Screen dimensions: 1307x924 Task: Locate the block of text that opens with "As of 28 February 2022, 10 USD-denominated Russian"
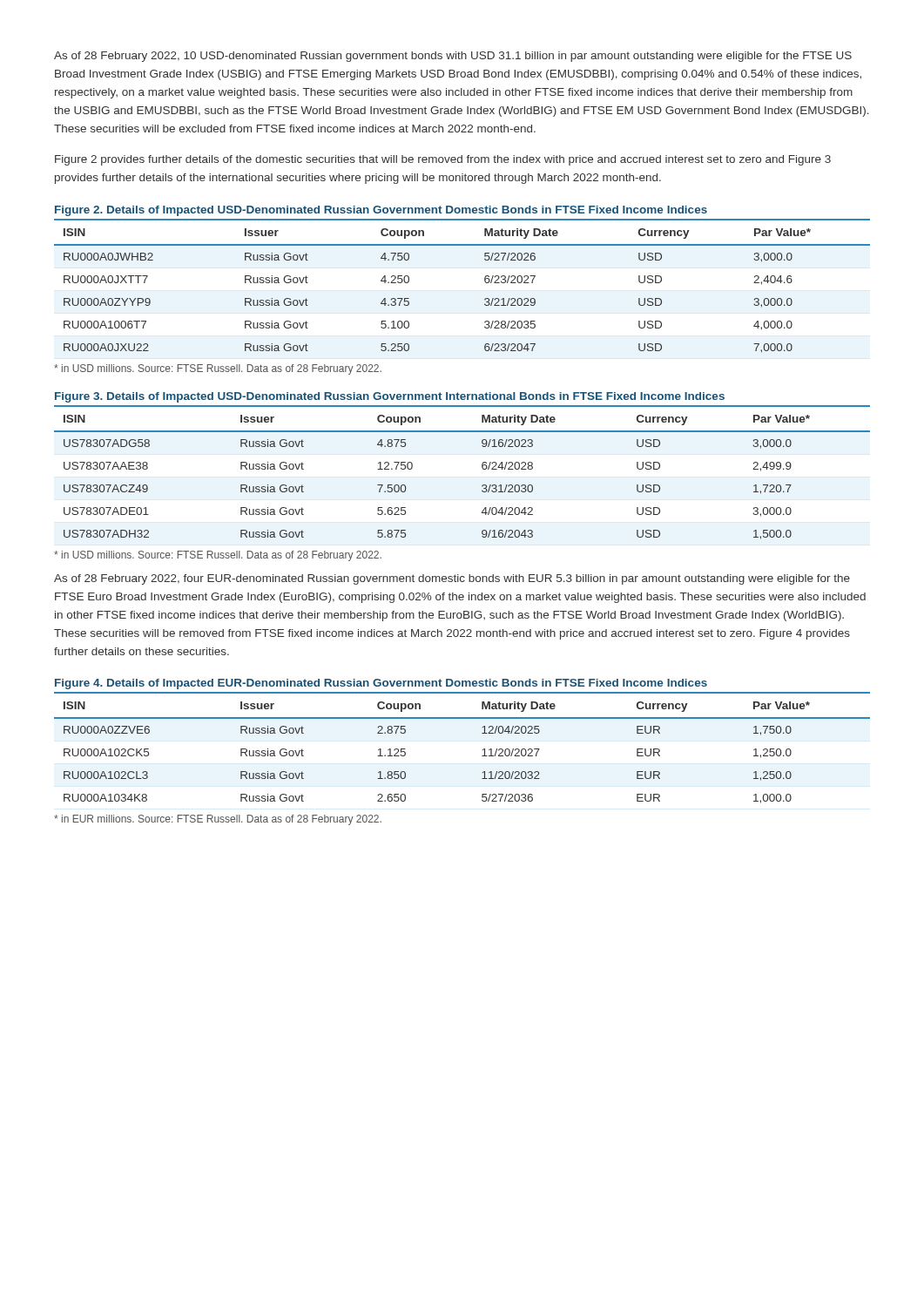[462, 92]
